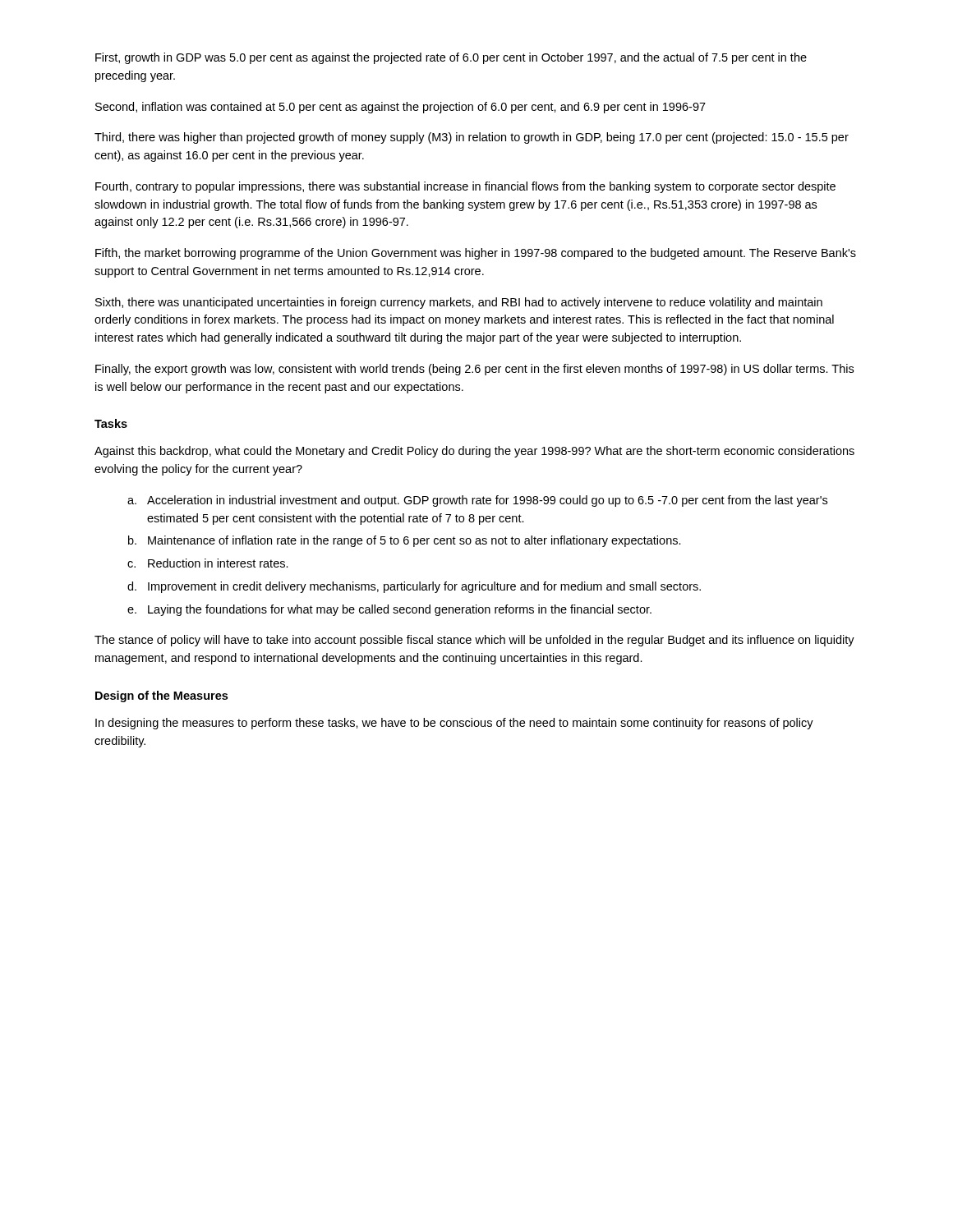Locate the text block with the text "In designing the measures to"

click(x=454, y=732)
